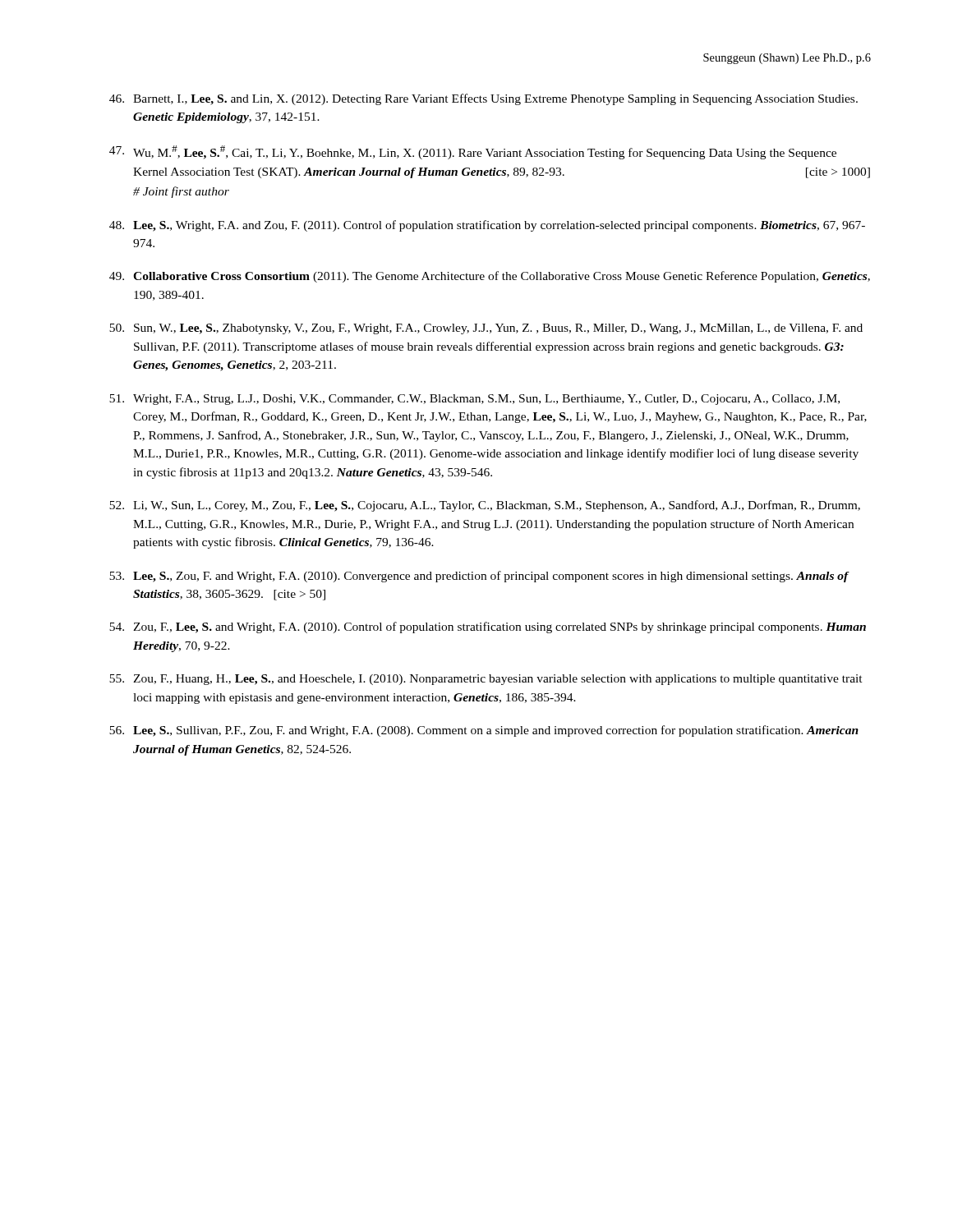The width and height of the screenshot is (953, 1232).
Task: Locate the element starting "55. Zou, F., Huang,"
Action: pos(476,688)
